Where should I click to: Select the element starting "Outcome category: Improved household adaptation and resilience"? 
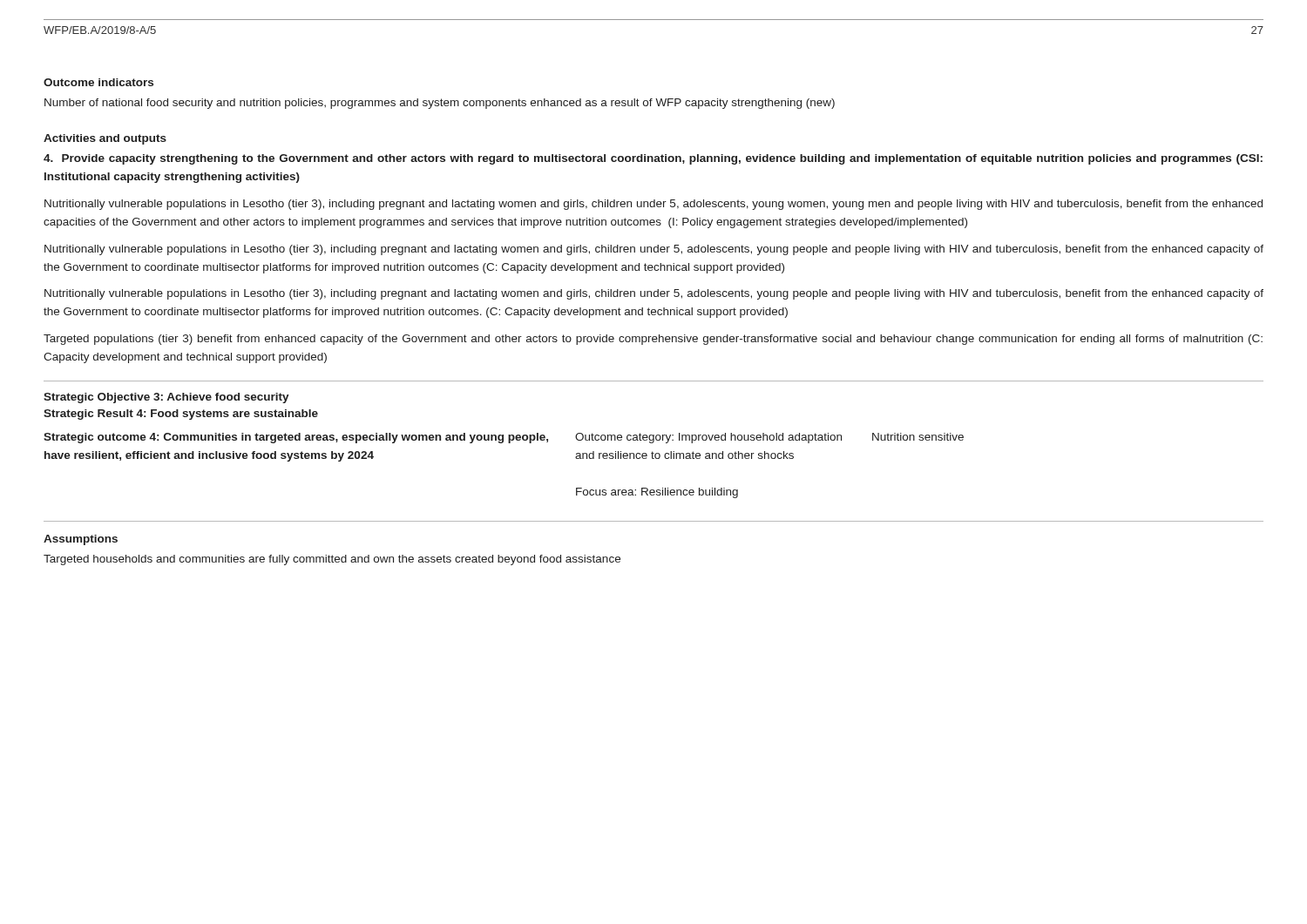[x=709, y=464]
